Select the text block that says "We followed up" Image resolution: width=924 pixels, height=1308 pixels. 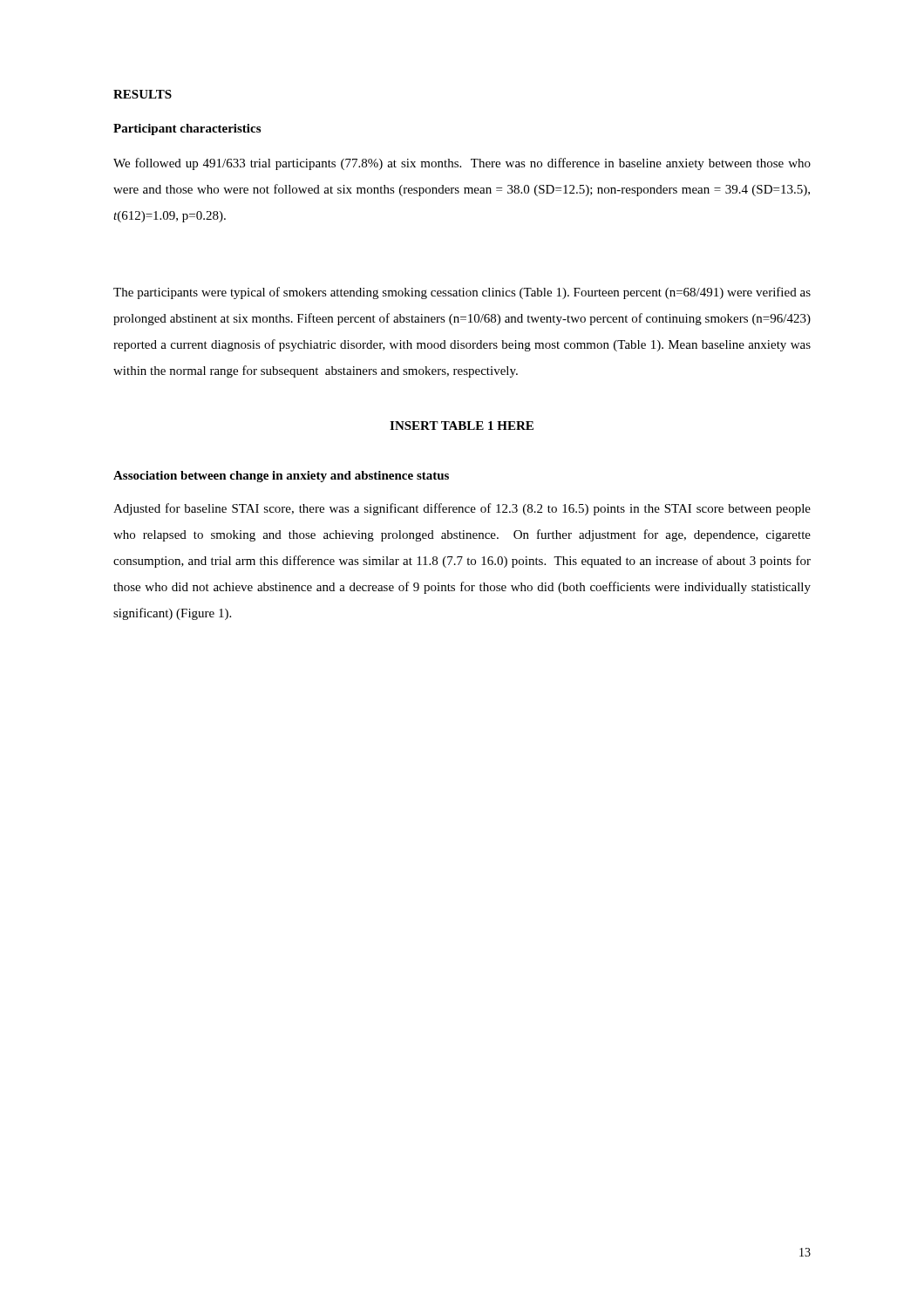[462, 189]
